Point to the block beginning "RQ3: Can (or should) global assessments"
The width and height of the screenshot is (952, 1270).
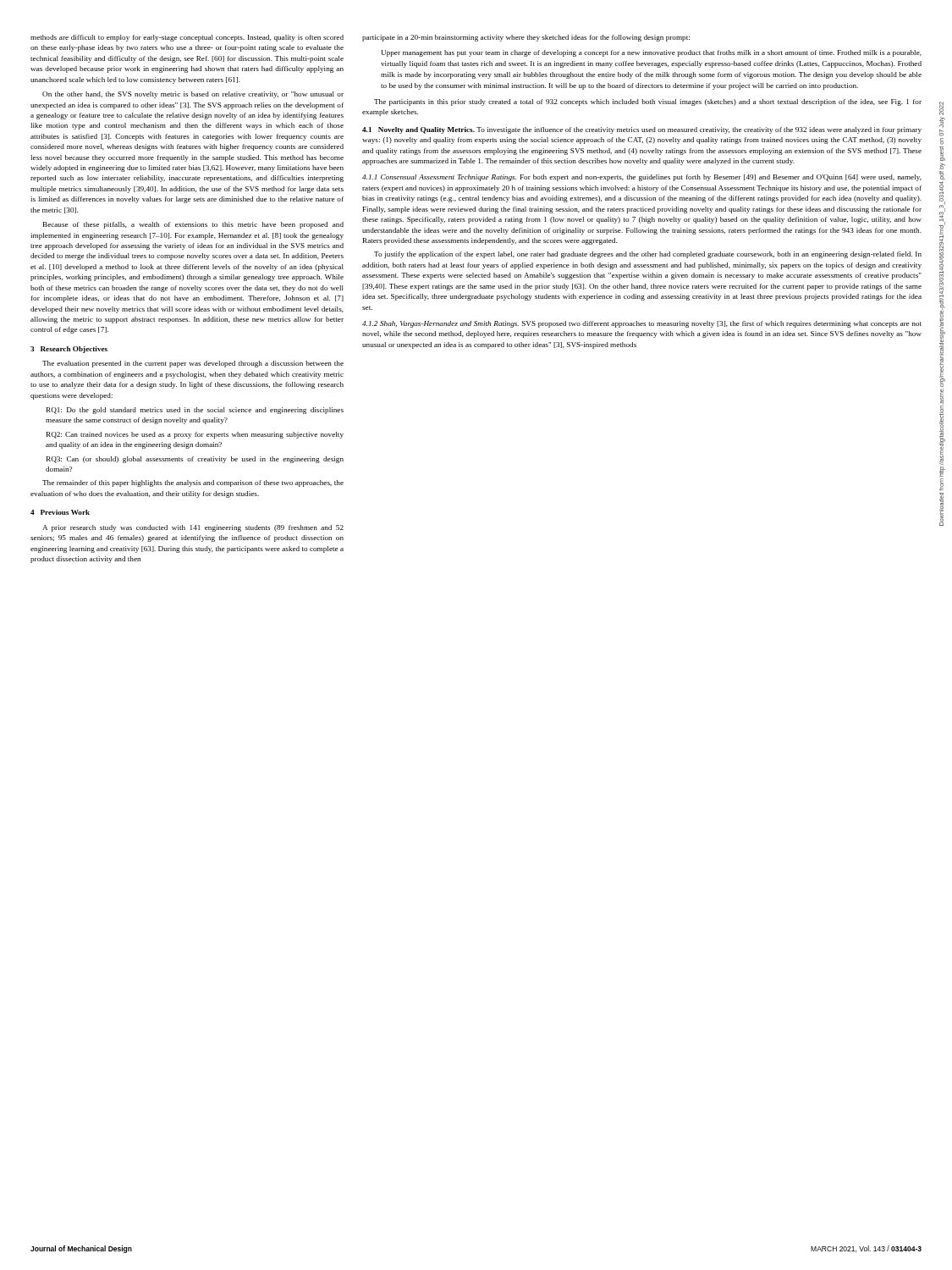coord(195,464)
